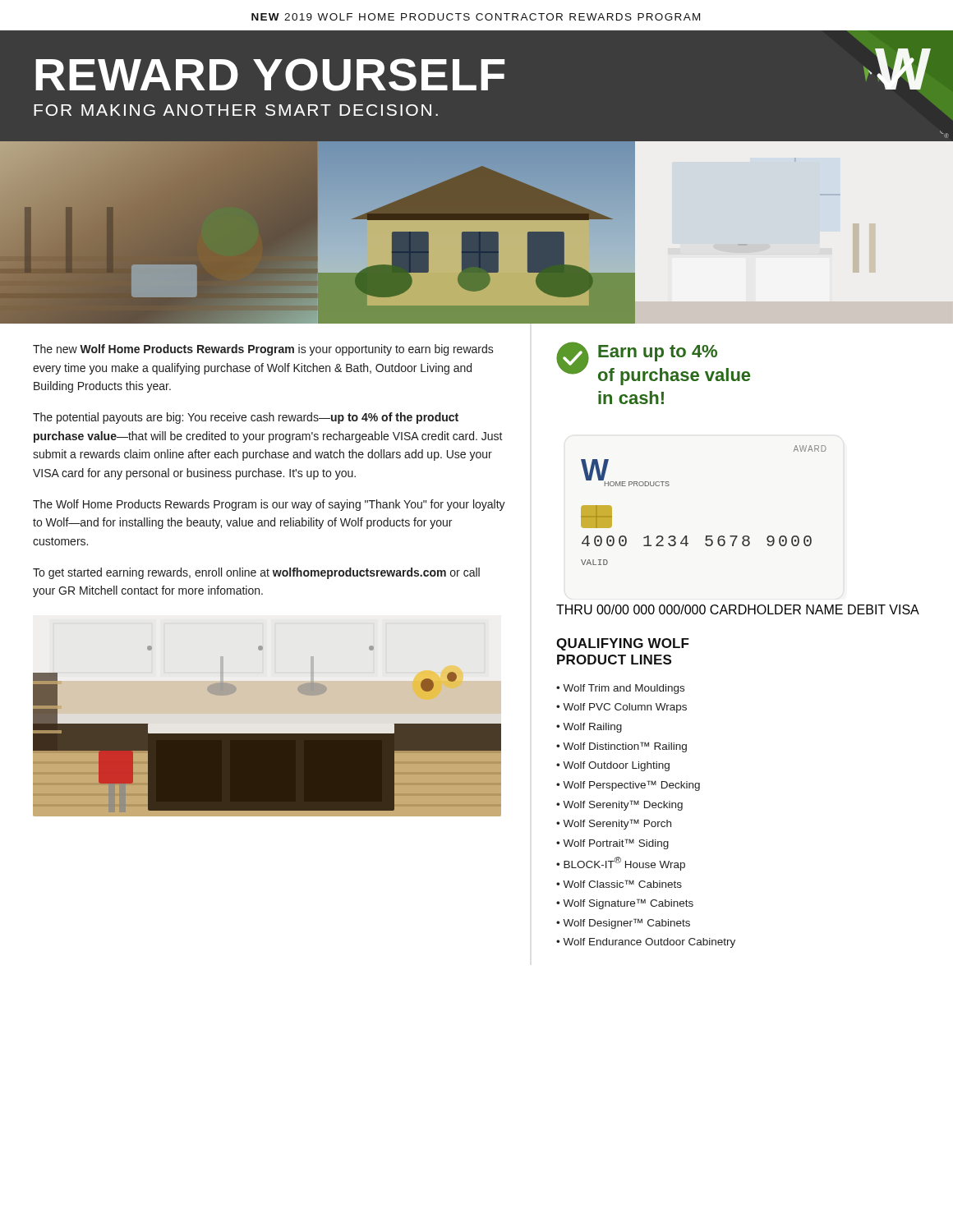Find the list item containing "• Wolf Serenity™ Decking"
The height and width of the screenshot is (1232, 953).
pyautogui.click(x=620, y=804)
